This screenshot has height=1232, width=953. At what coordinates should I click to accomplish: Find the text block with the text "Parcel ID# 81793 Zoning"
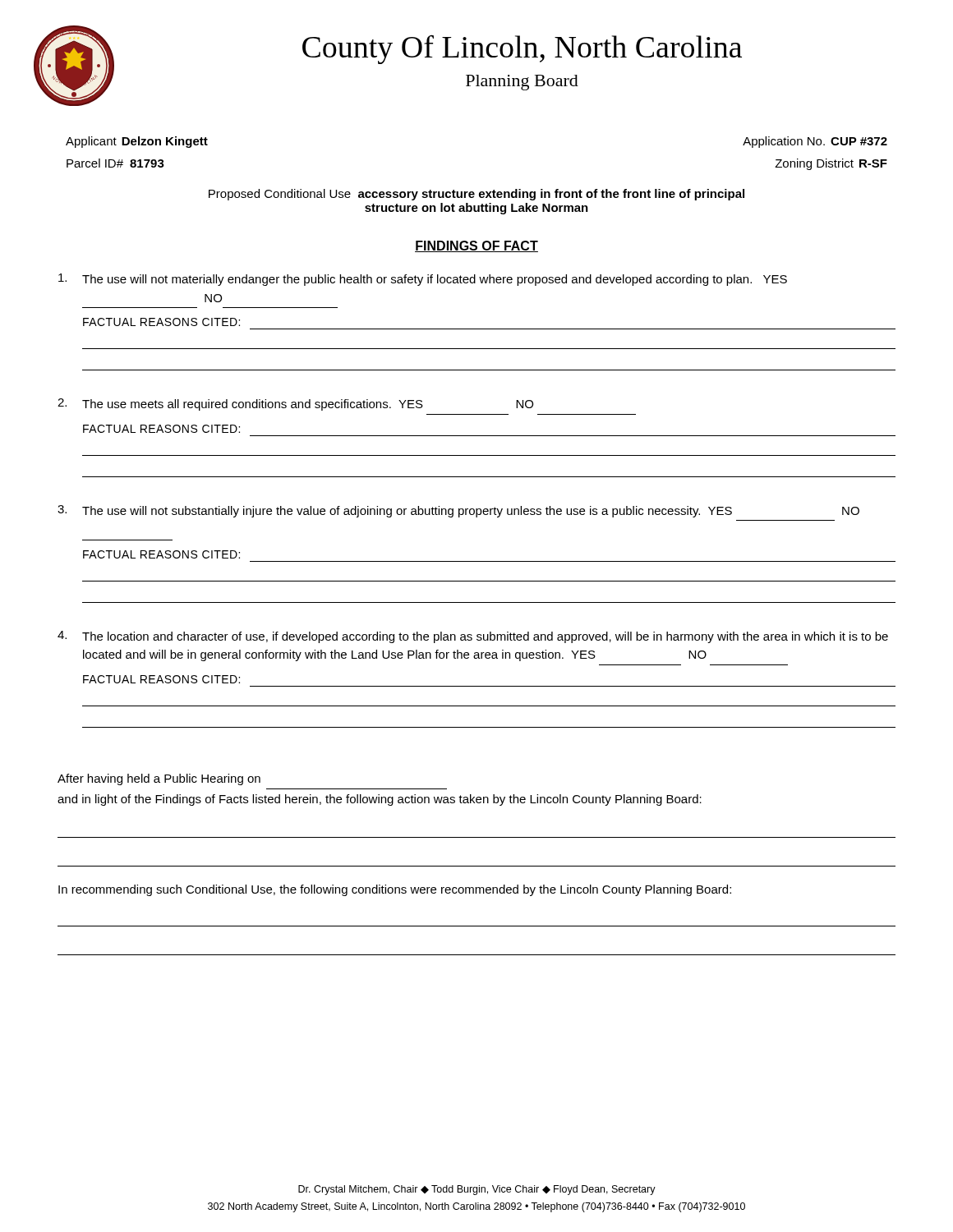click(x=114, y=165)
